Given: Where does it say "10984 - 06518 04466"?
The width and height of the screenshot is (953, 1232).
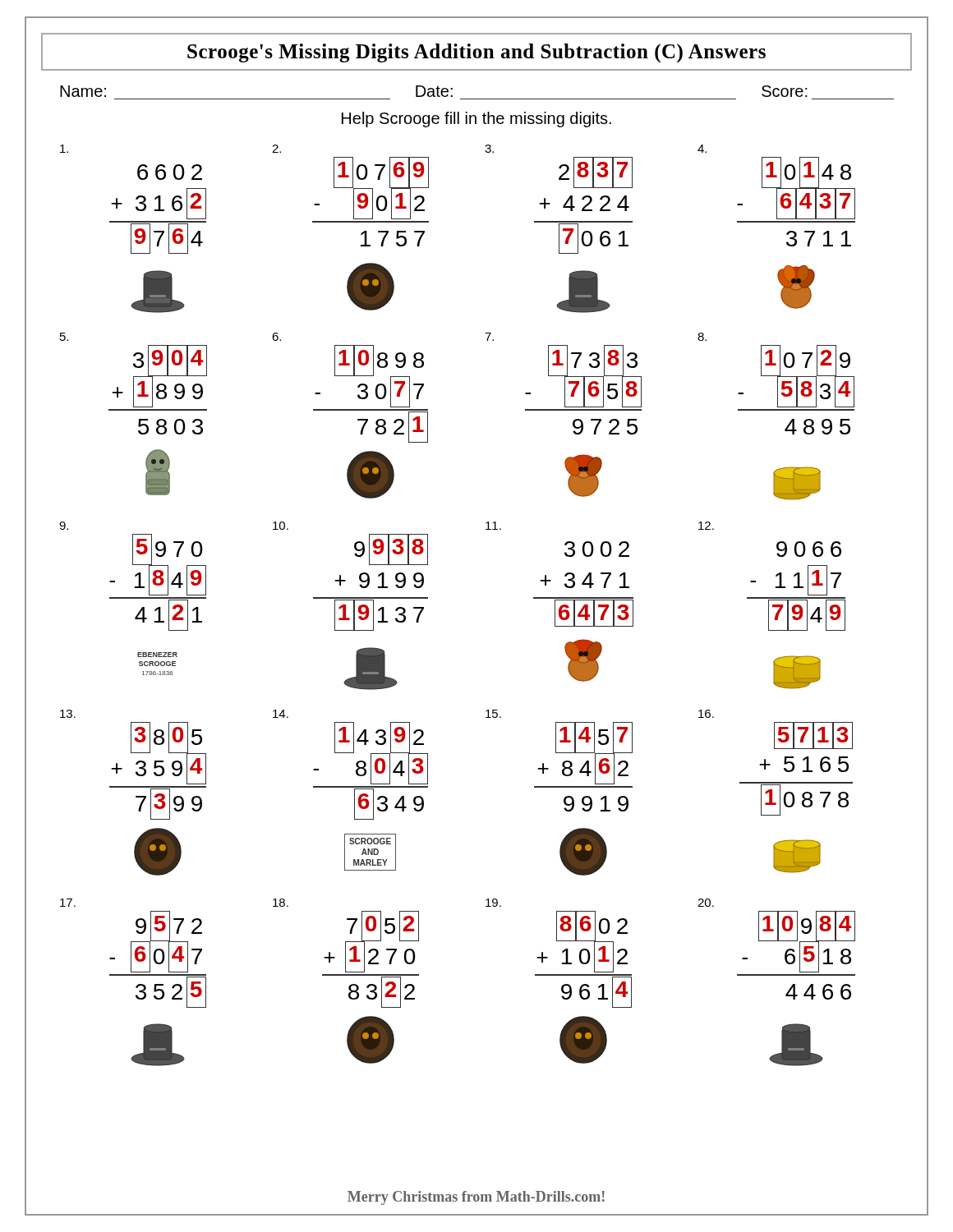Looking at the screenshot, I should pyautogui.click(x=776, y=984).
